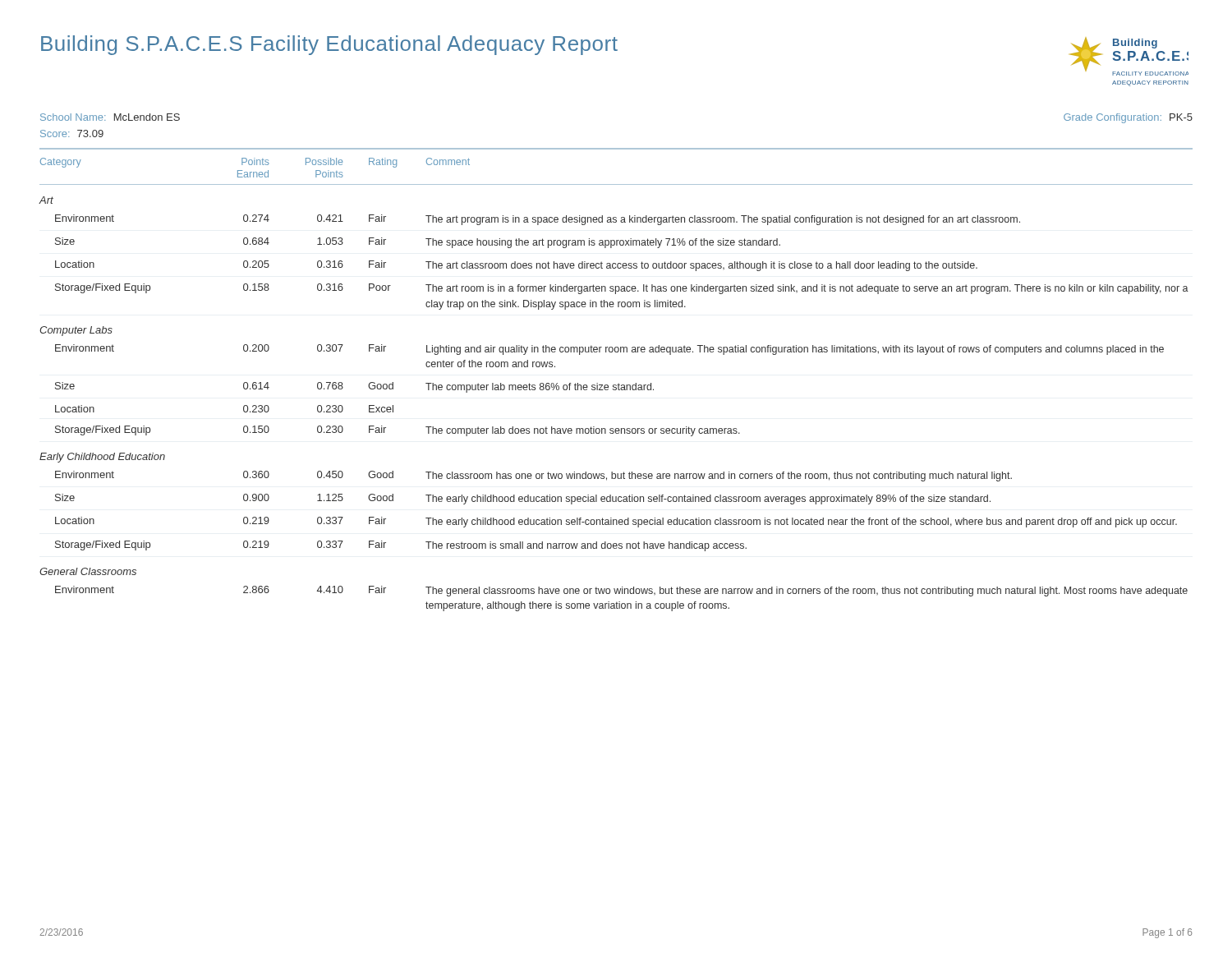This screenshot has height=953, width=1232.
Task: Select the section header containing "Computer Labs"
Action: pyautogui.click(x=76, y=330)
